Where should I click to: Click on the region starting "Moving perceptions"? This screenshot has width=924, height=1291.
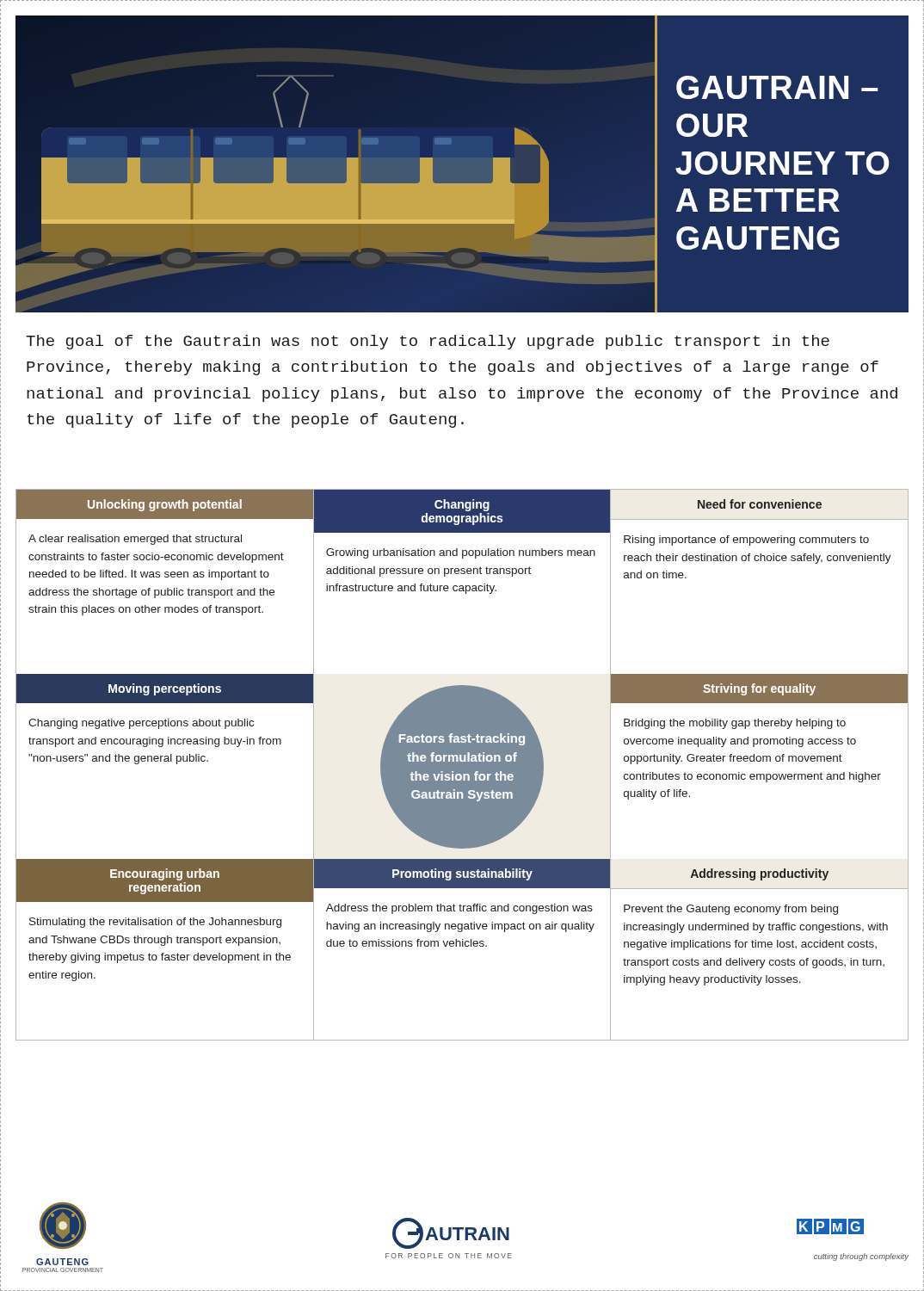click(165, 689)
